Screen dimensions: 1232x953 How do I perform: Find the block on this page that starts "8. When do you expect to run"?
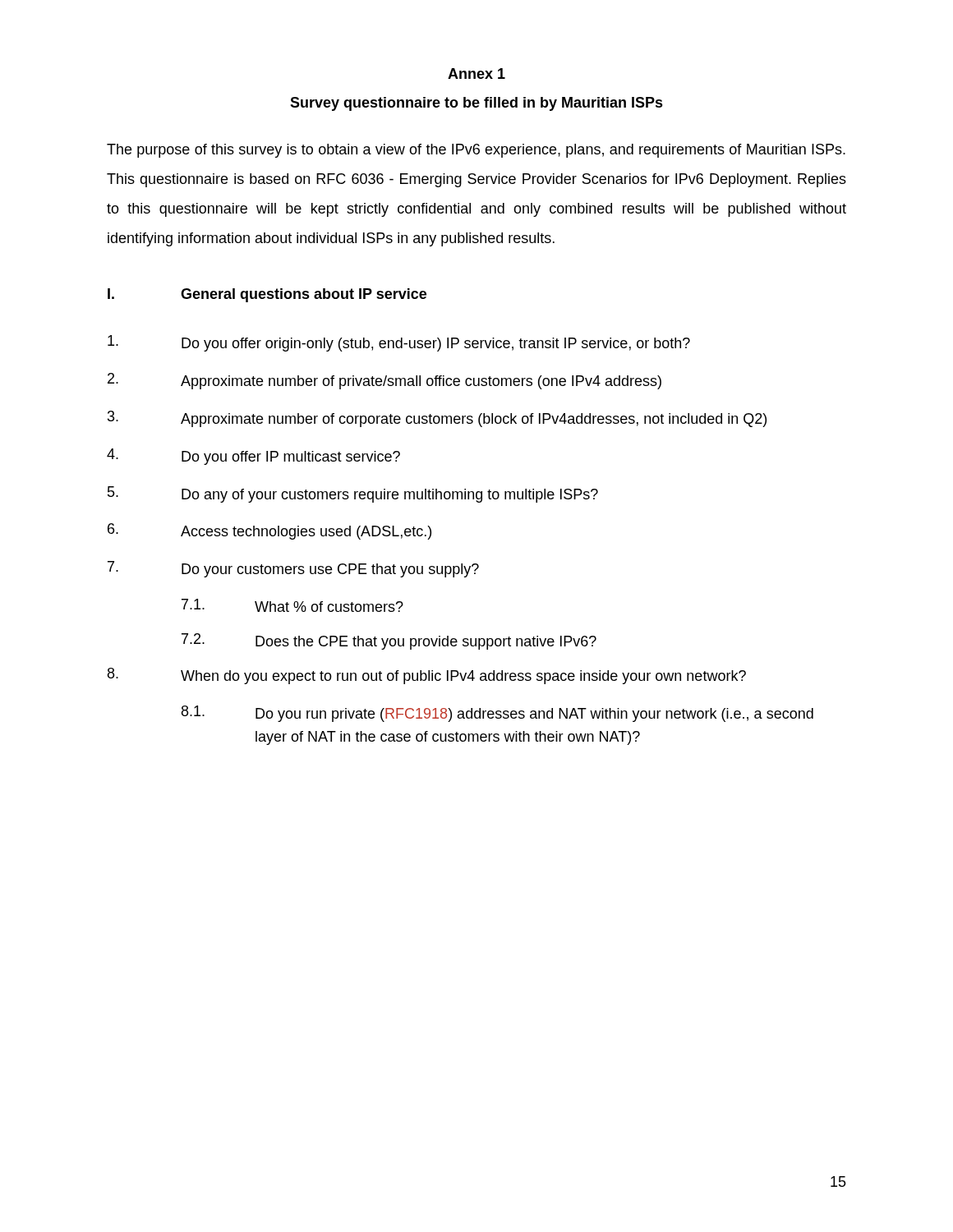pos(476,677)
